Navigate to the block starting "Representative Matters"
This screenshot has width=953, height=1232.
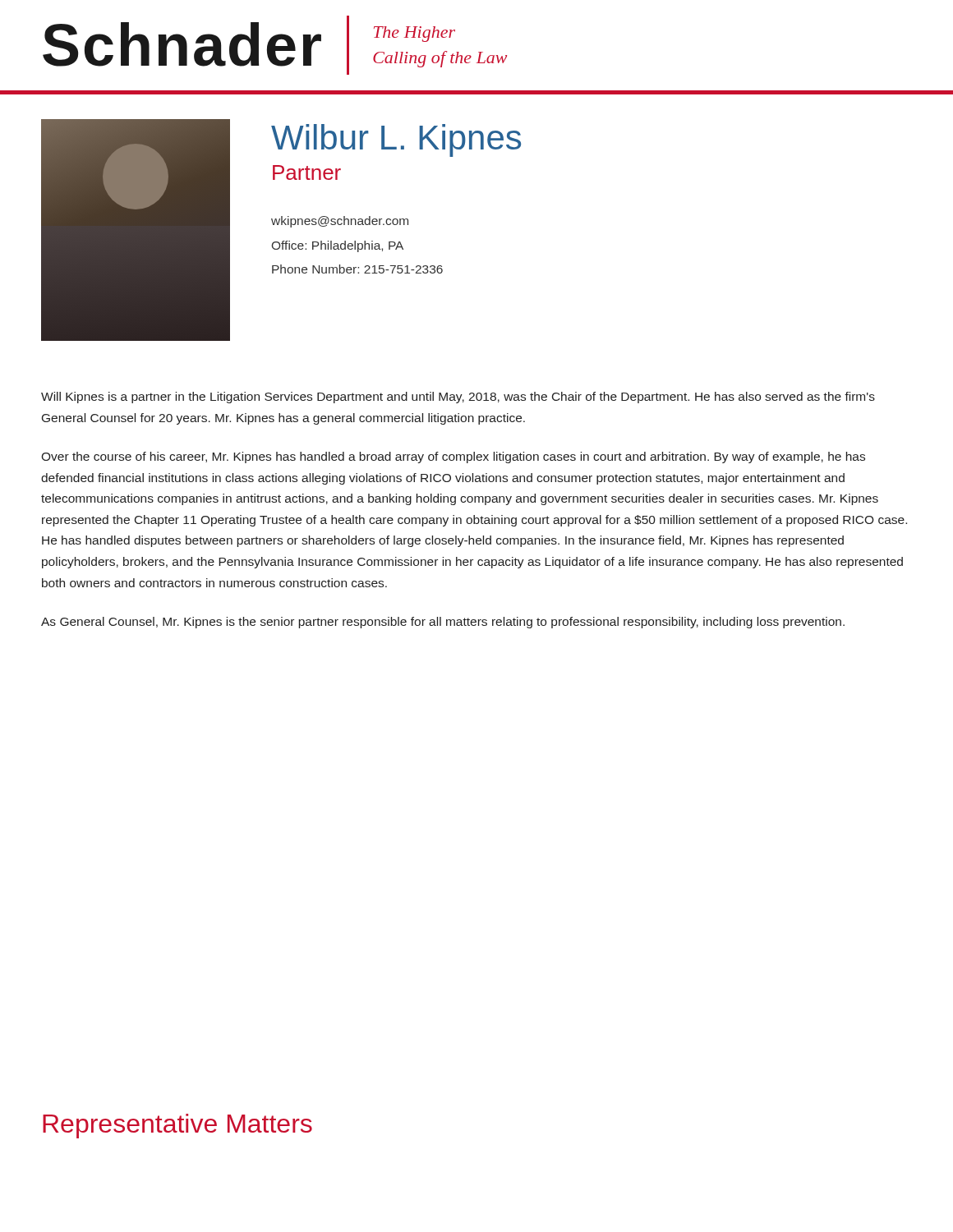tap(177, 1124)
